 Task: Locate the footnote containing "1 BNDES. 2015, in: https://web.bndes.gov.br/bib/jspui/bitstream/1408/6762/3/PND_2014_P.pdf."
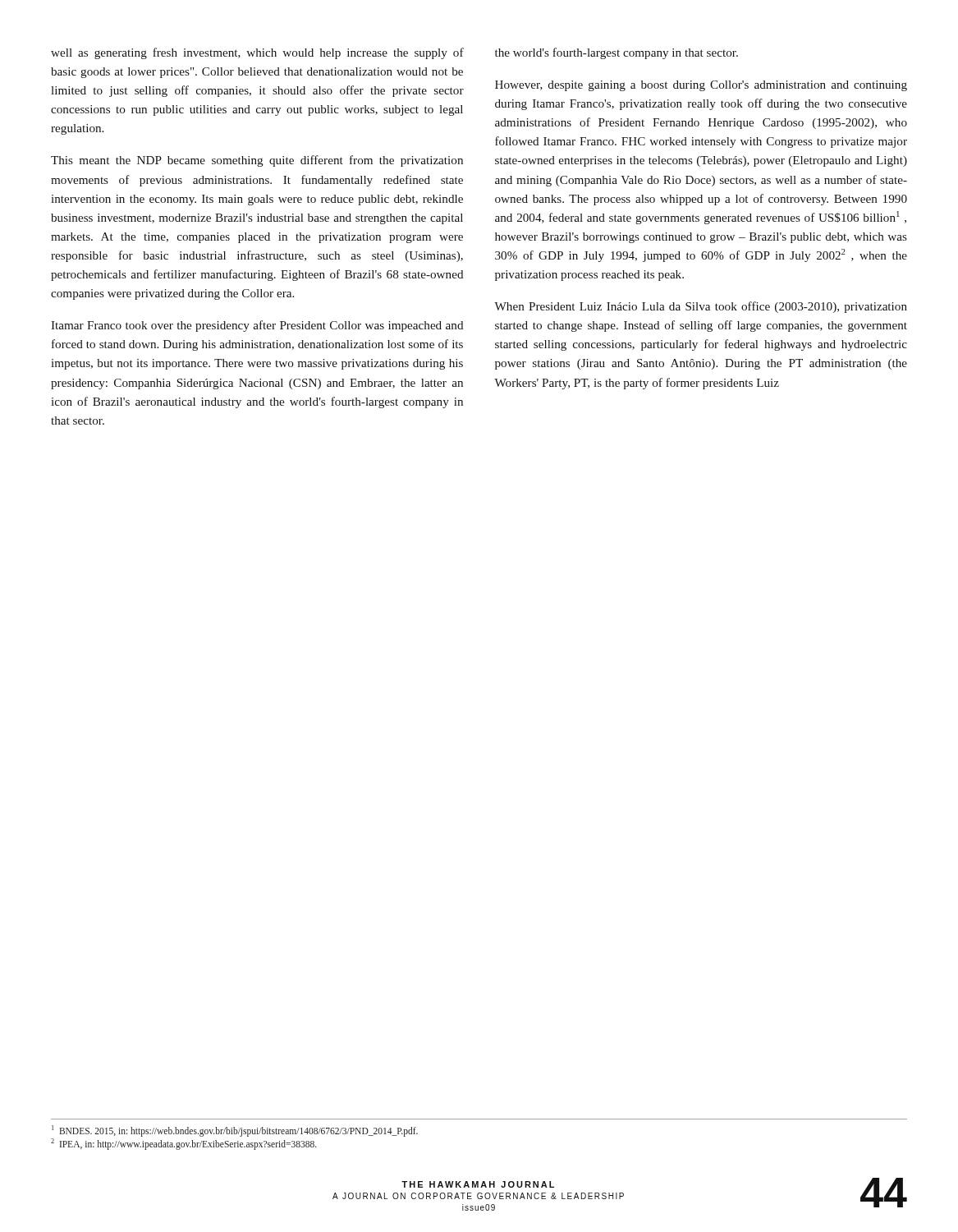[235, 1130]
